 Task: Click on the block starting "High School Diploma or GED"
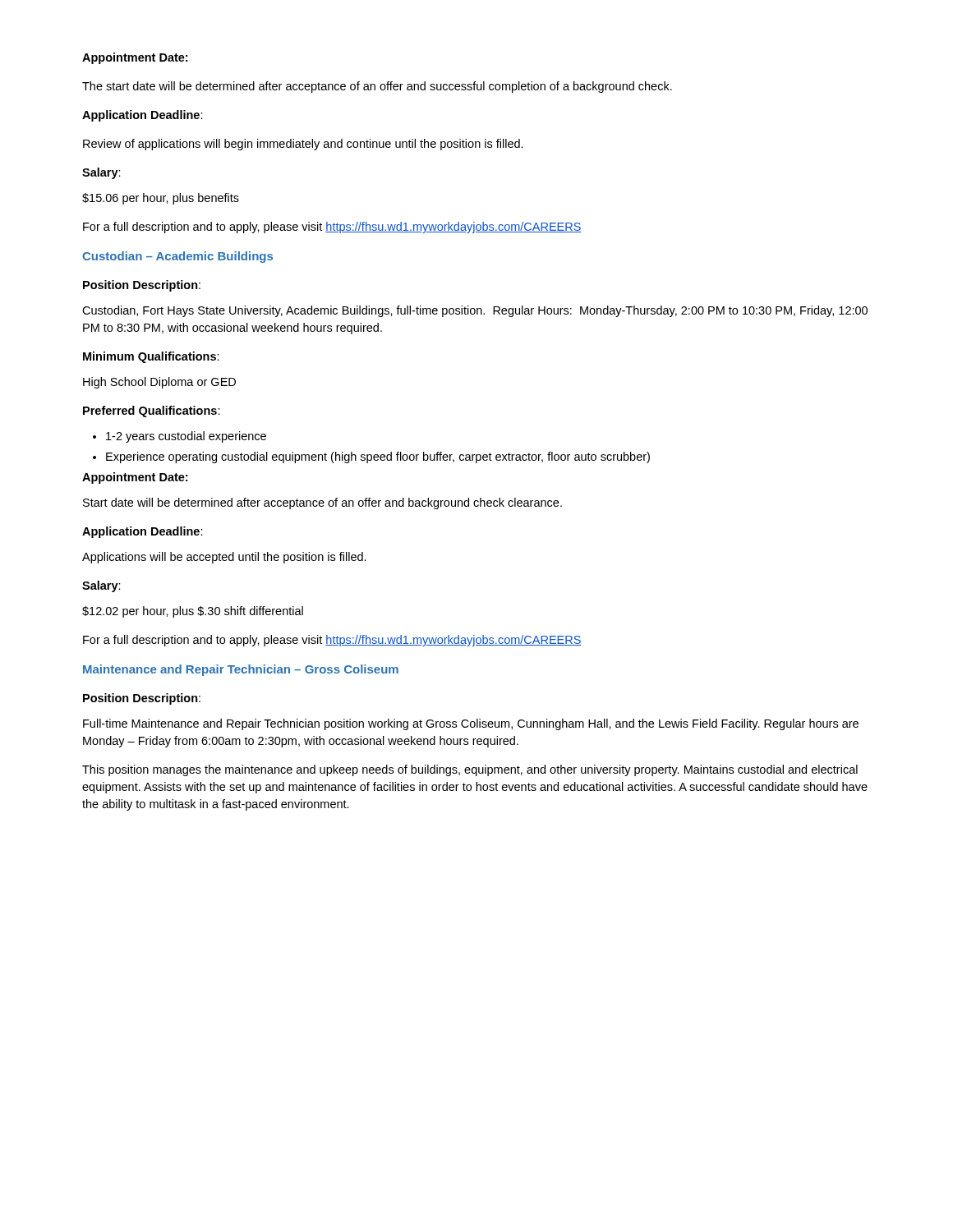point(159,383)
